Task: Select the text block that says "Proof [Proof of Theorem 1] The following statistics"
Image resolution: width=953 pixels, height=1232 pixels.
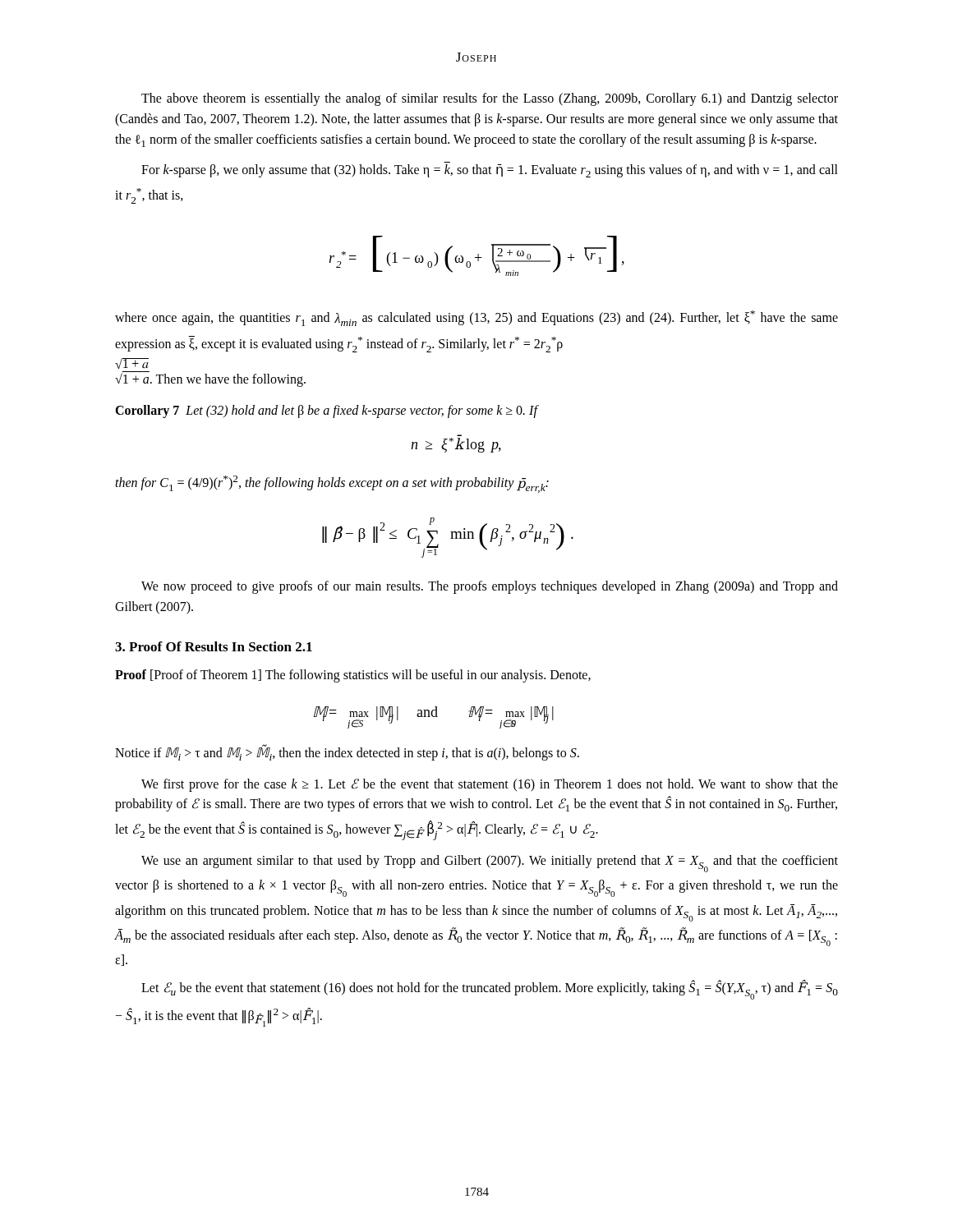Action: (476, 675)
